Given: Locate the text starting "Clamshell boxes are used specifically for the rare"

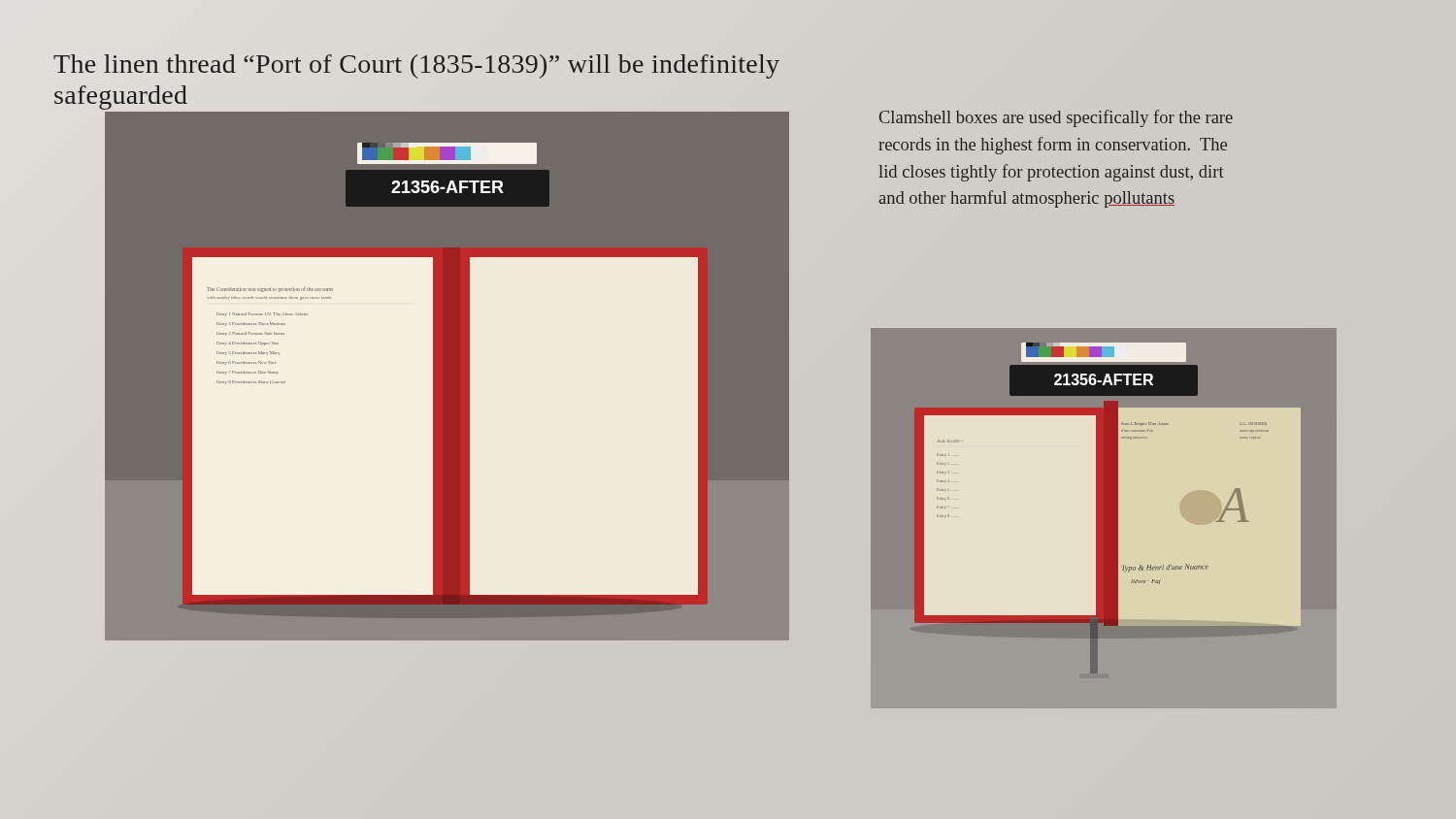Looking at the screenshot, I should 1057,159.
